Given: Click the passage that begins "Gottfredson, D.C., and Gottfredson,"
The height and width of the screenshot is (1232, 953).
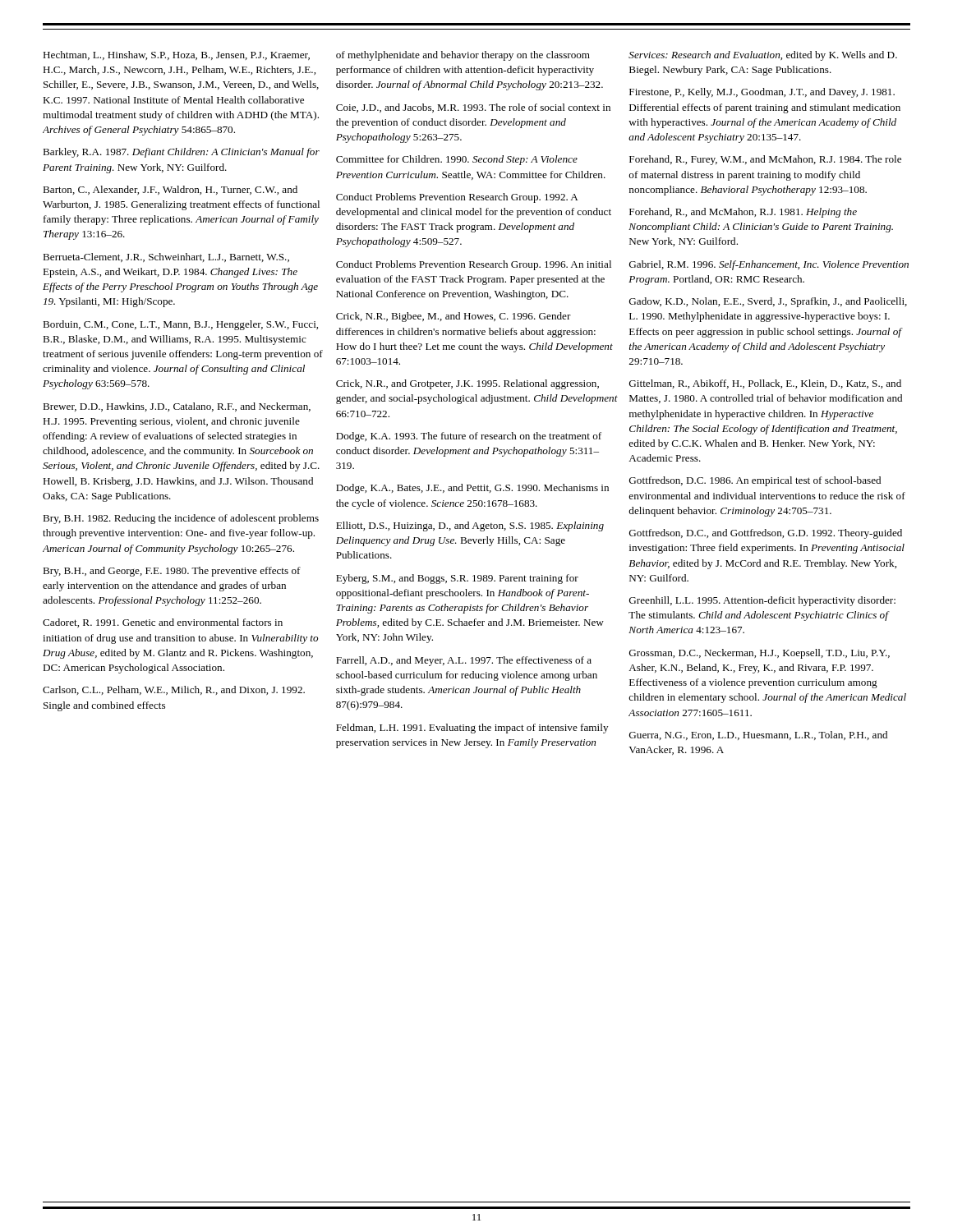Looking at the screenshot, I should (x=767, y=555).
